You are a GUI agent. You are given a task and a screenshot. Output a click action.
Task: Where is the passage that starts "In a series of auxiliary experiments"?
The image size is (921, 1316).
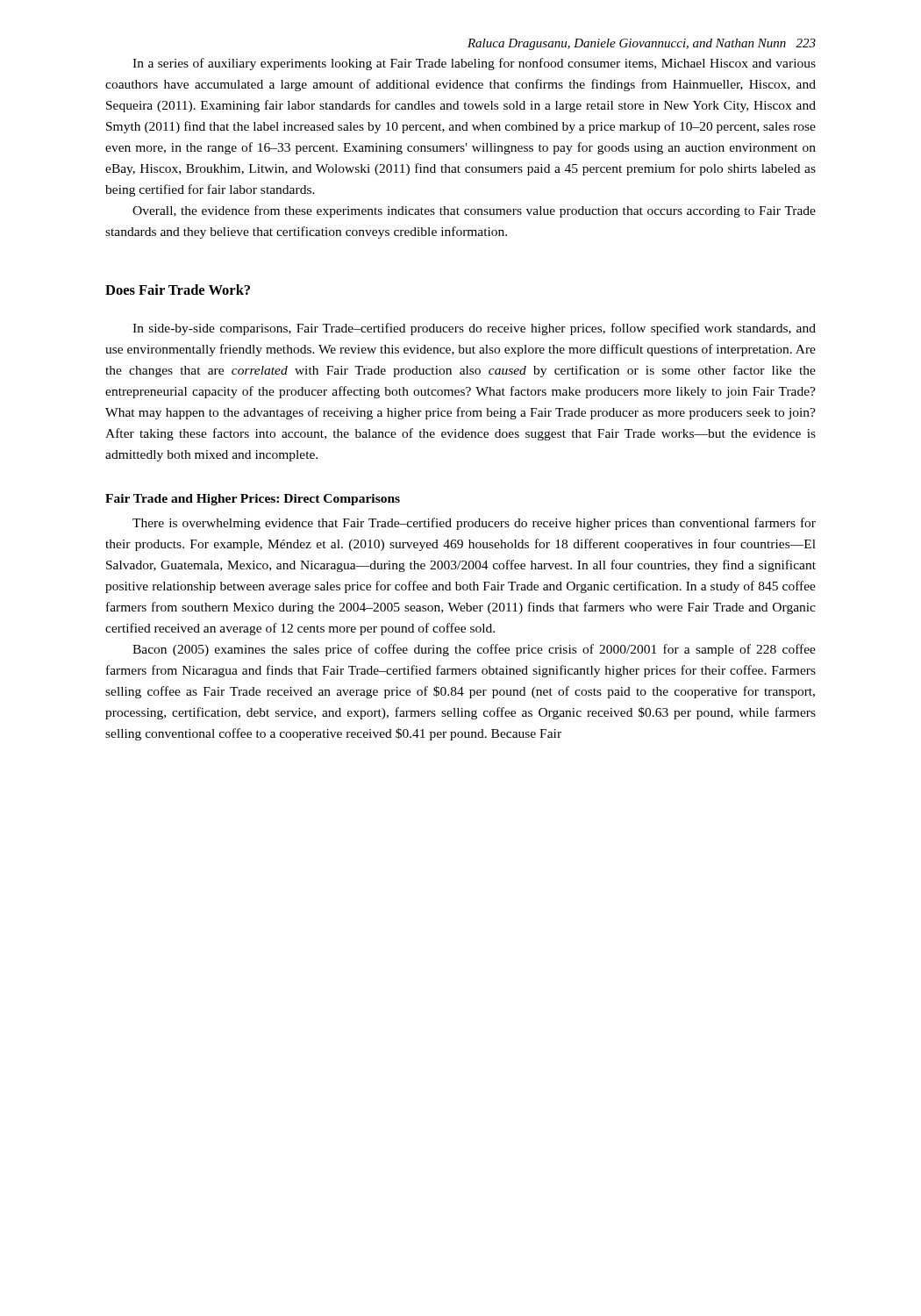tap(460, 126)
